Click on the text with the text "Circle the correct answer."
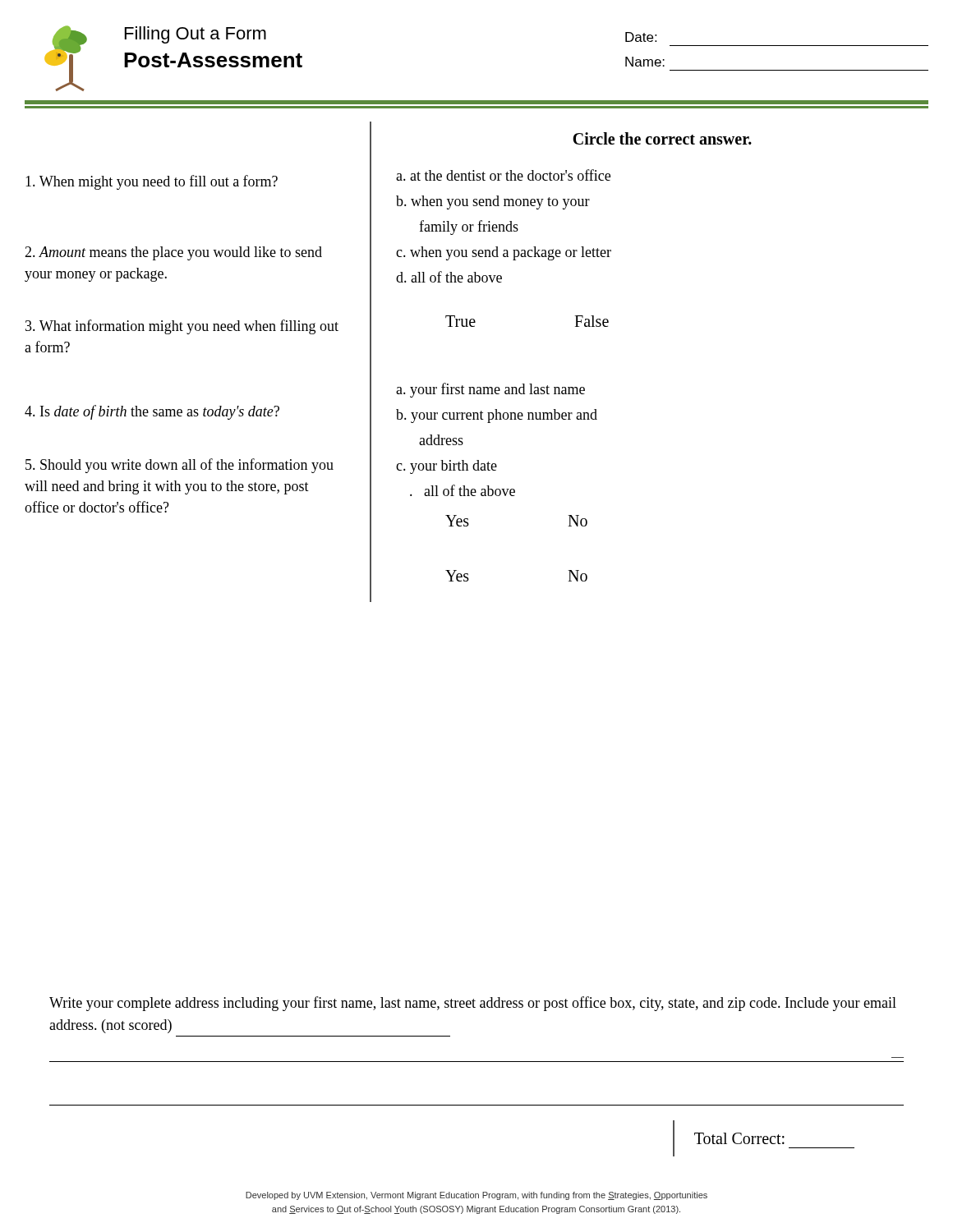The width and height of the screenshot is (953, 1232). click(x=662, y=139)
